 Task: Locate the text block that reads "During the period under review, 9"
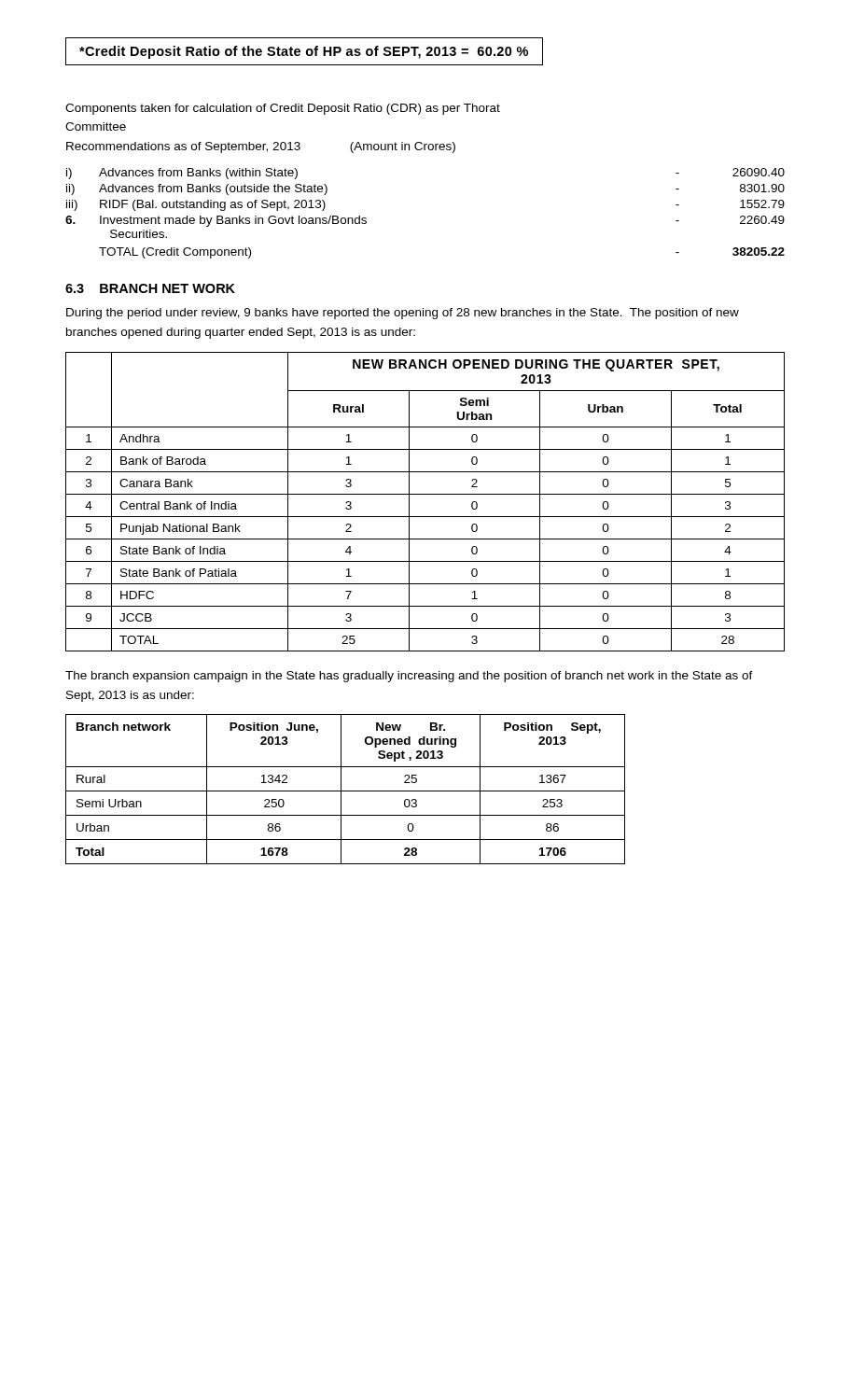point(402,322)
